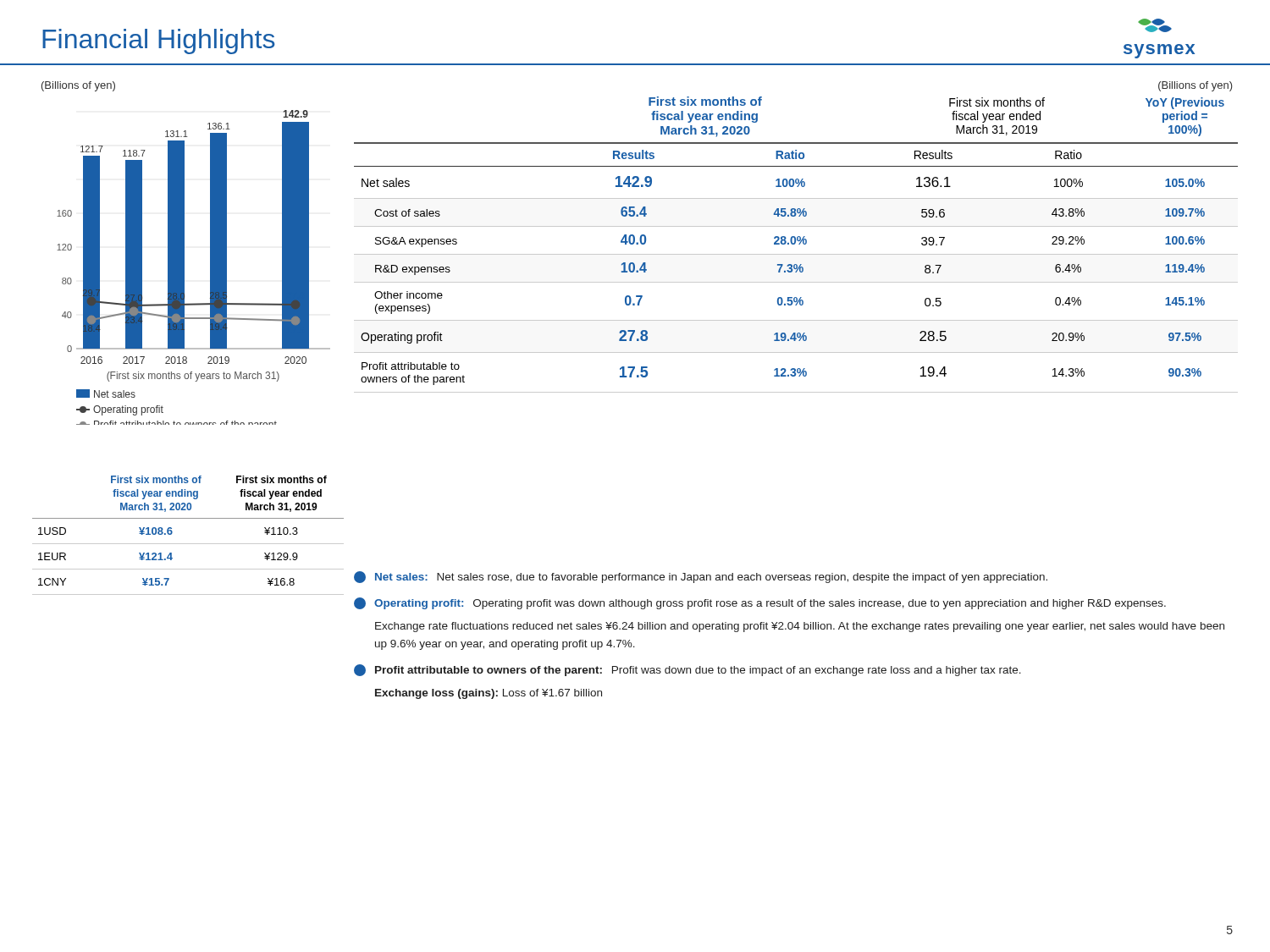Locate the title that says "Financial Highlights"

pyautogui.click(x=158, y=39)
